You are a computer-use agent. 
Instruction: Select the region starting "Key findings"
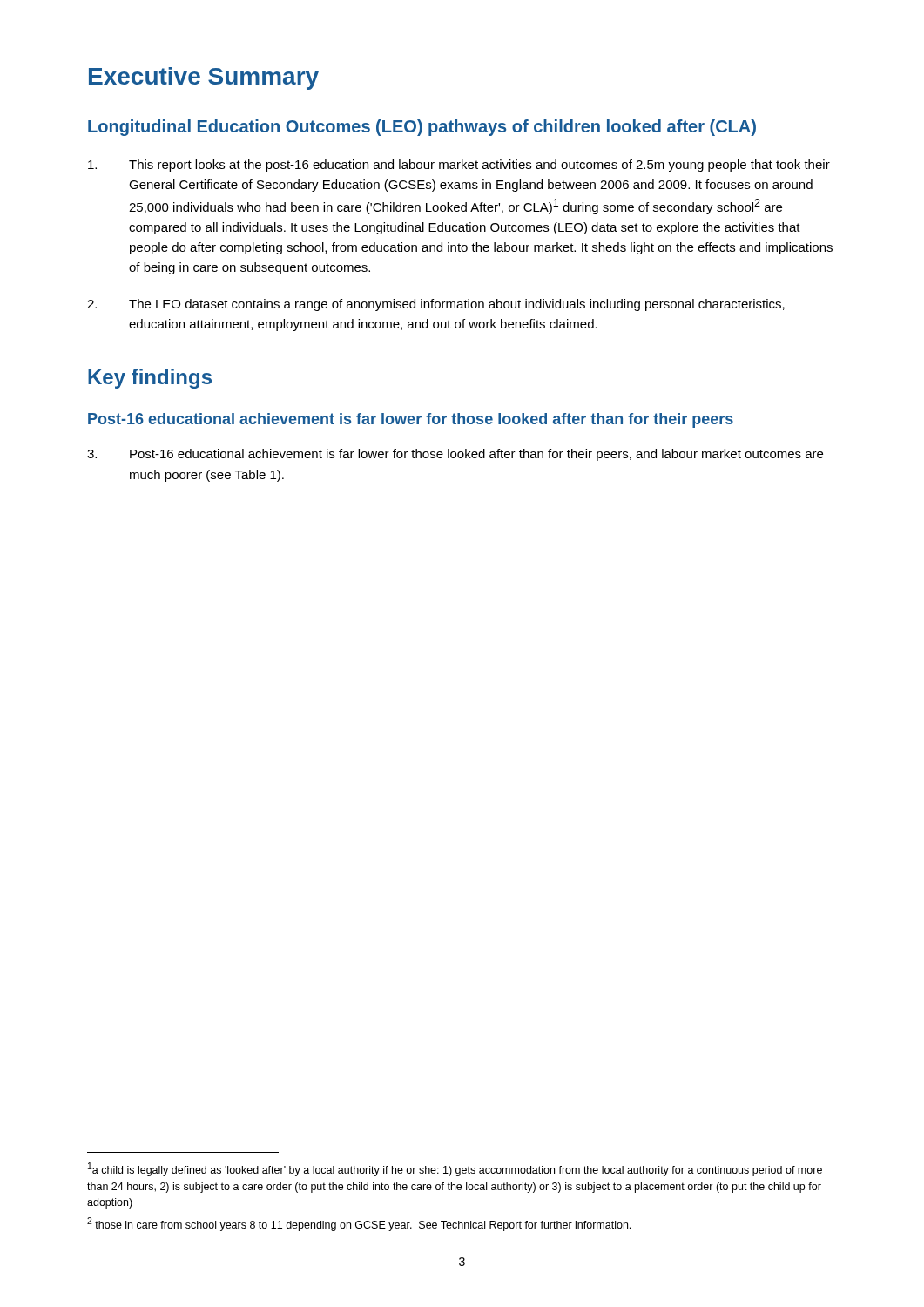(150, 379)
